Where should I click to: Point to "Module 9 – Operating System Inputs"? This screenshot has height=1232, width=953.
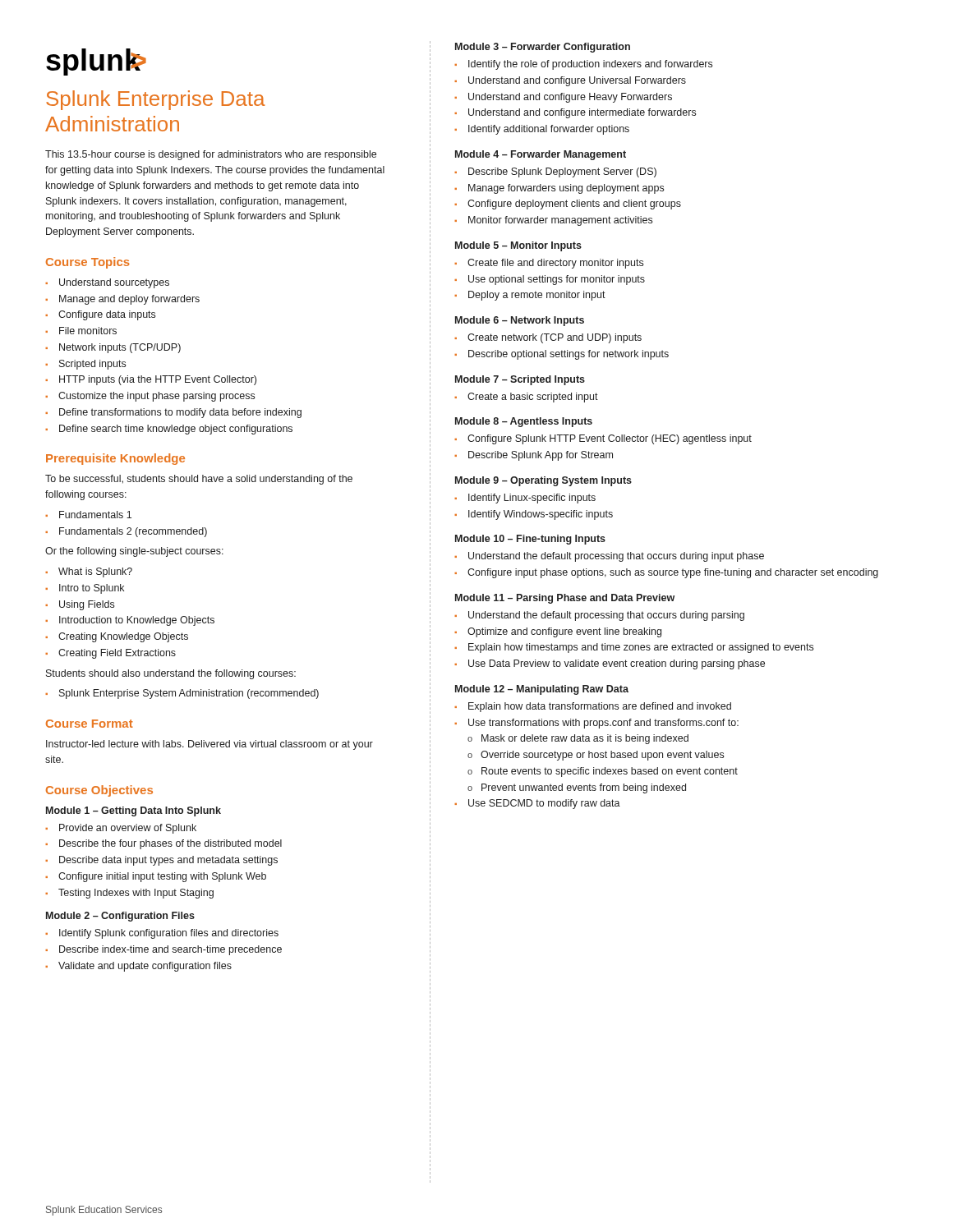[543, 480]
